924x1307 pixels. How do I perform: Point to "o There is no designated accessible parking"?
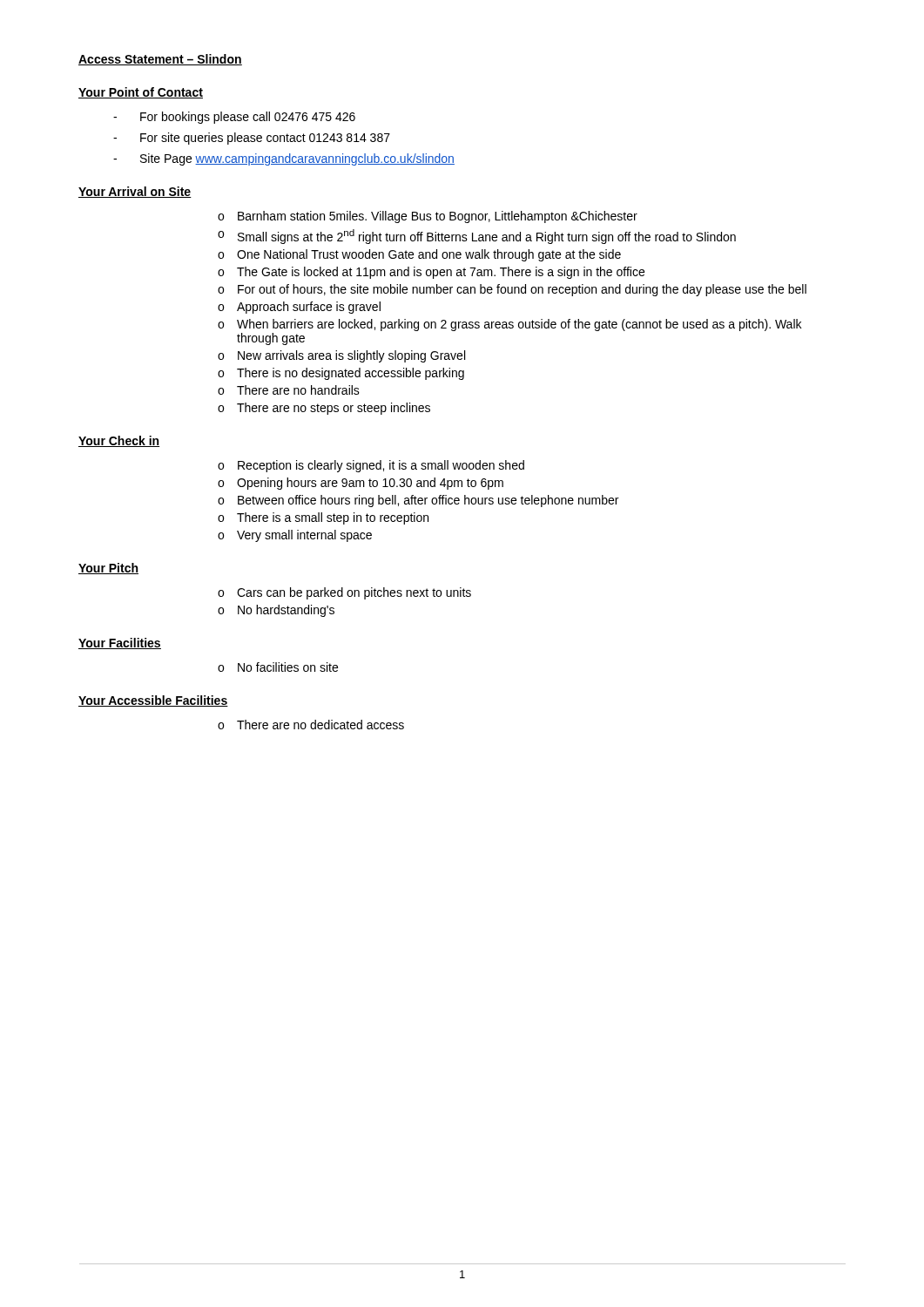[x=341, y=373]
